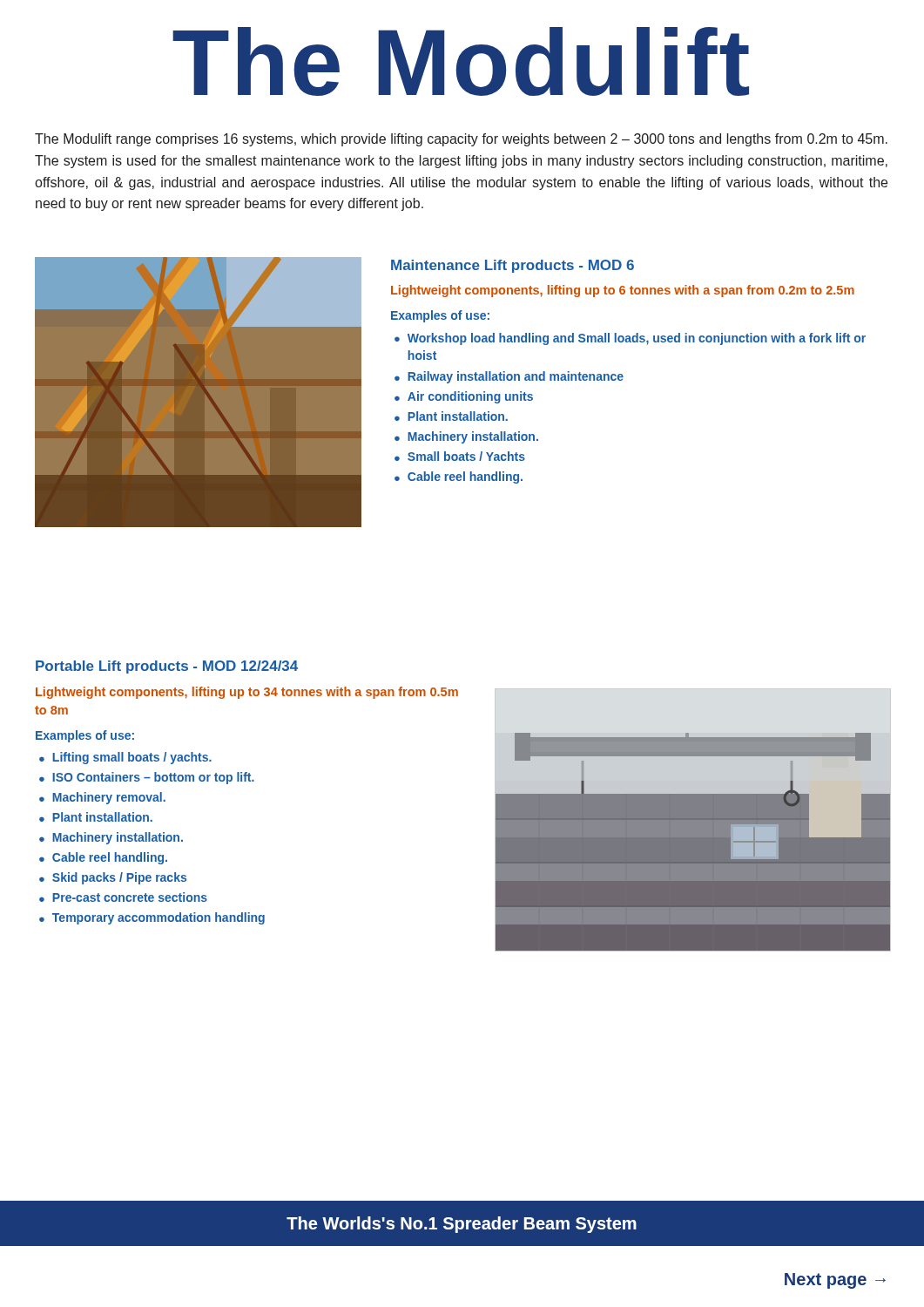The height and width of the screenshot is (1307, 924).
Task: Click on the text block starting "● Skid packs /"
Action: (x=113, y=878)
